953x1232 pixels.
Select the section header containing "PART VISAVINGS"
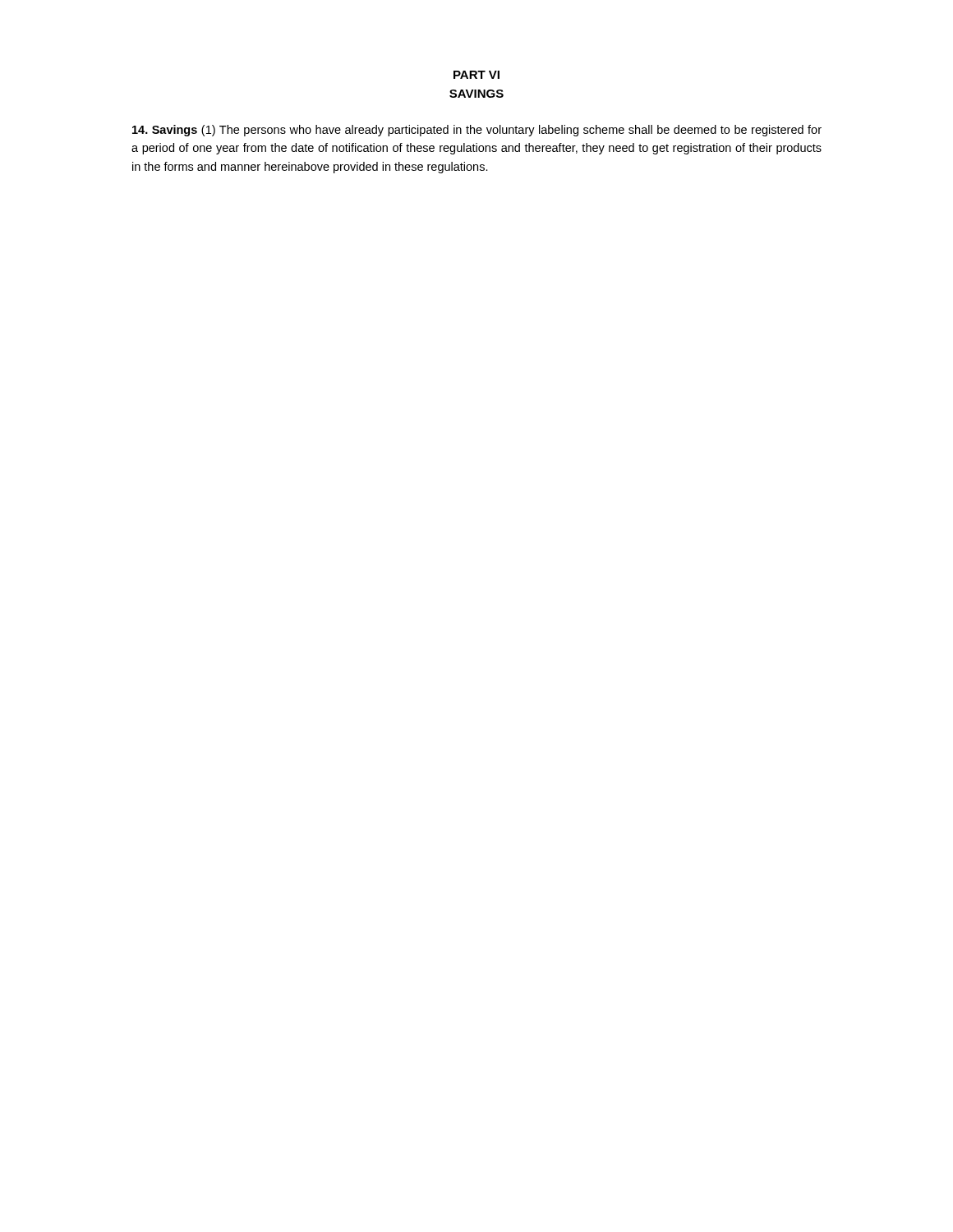(x=476, y=84)
